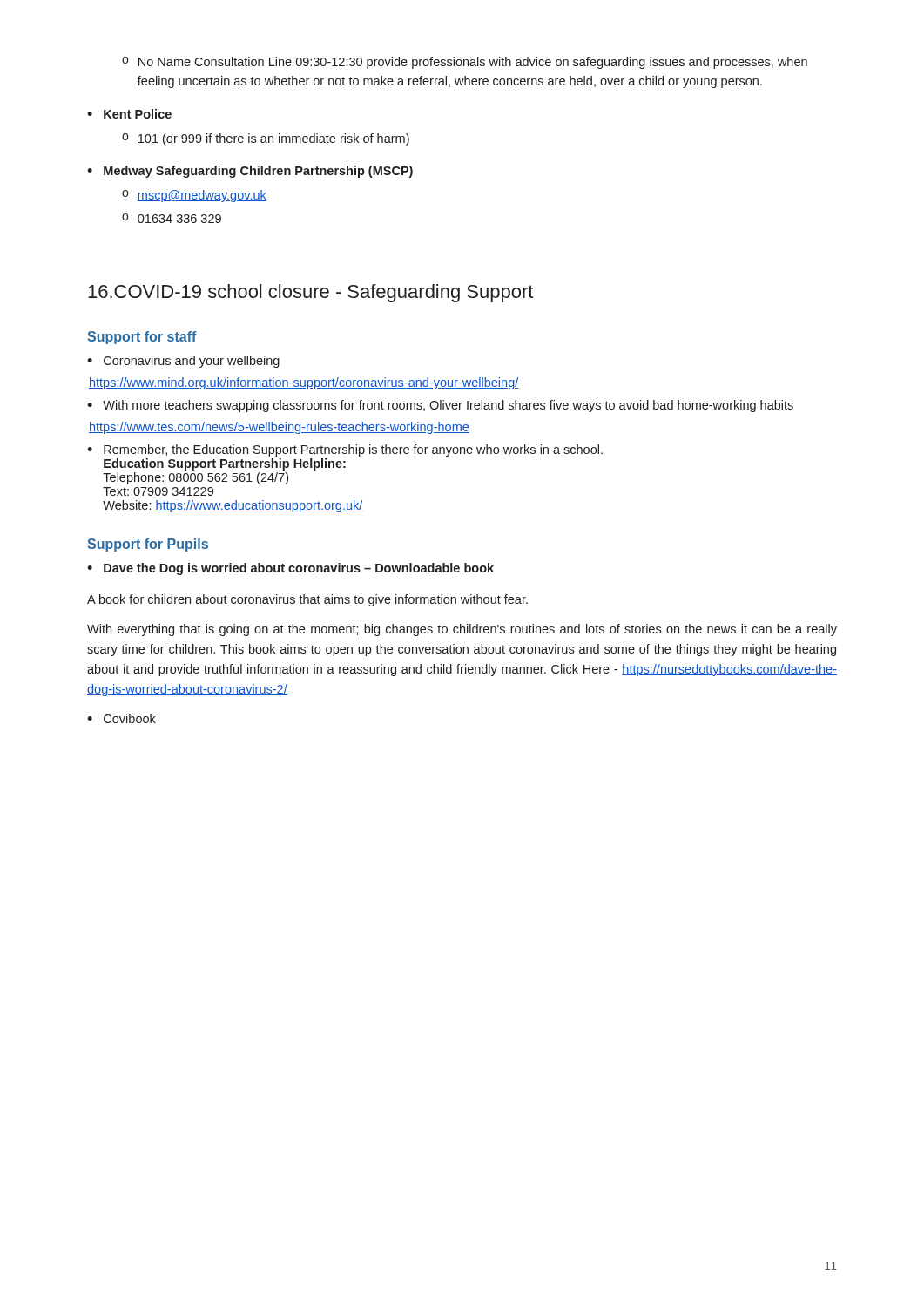Locate the text block starting "16.COVID-19 school closure - Safeguarding"
924x1307 pixels.
(310, 292)
